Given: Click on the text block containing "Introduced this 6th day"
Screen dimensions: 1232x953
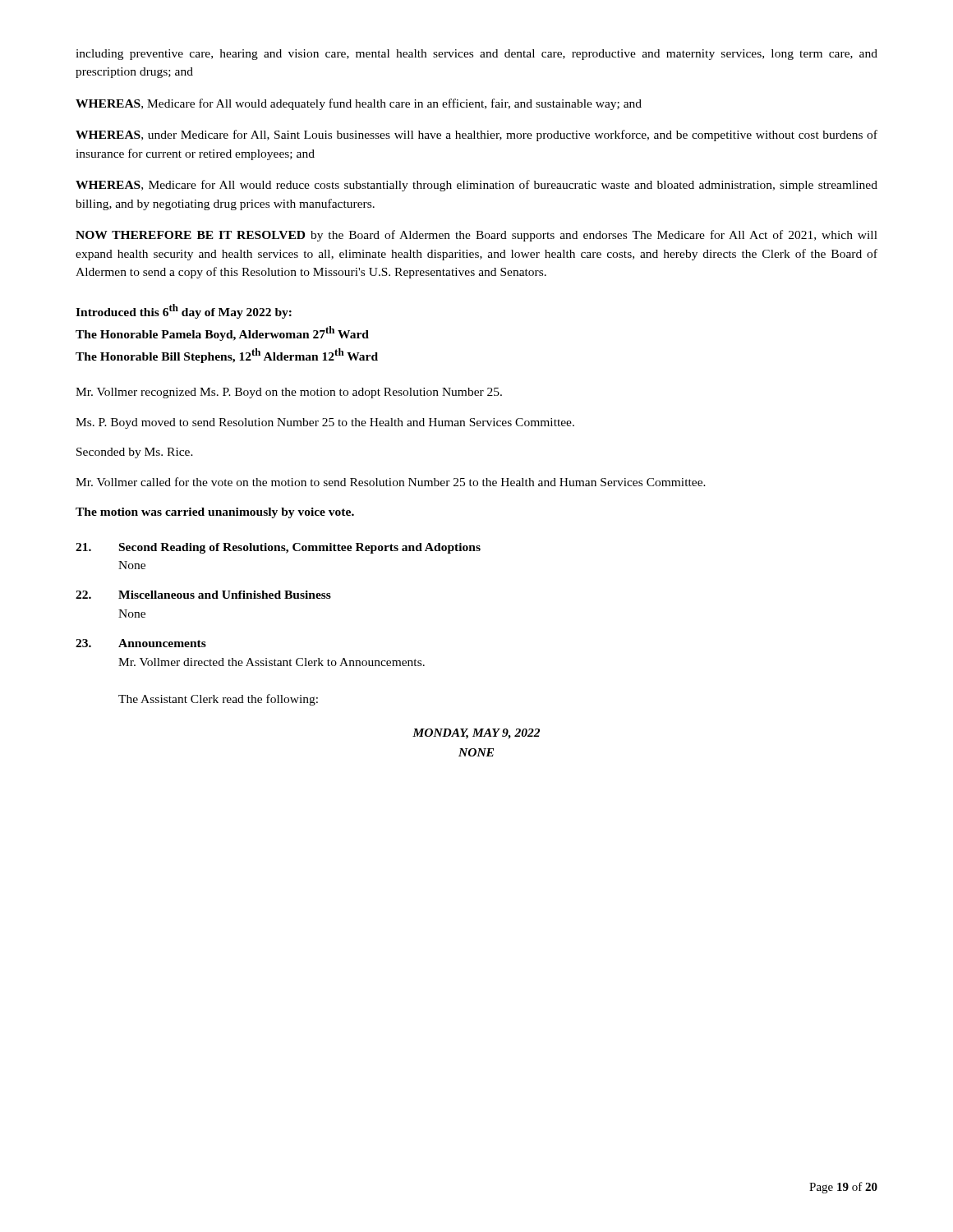Looking at the screenshot, I should pyautogui.click(x=227, y=332).
